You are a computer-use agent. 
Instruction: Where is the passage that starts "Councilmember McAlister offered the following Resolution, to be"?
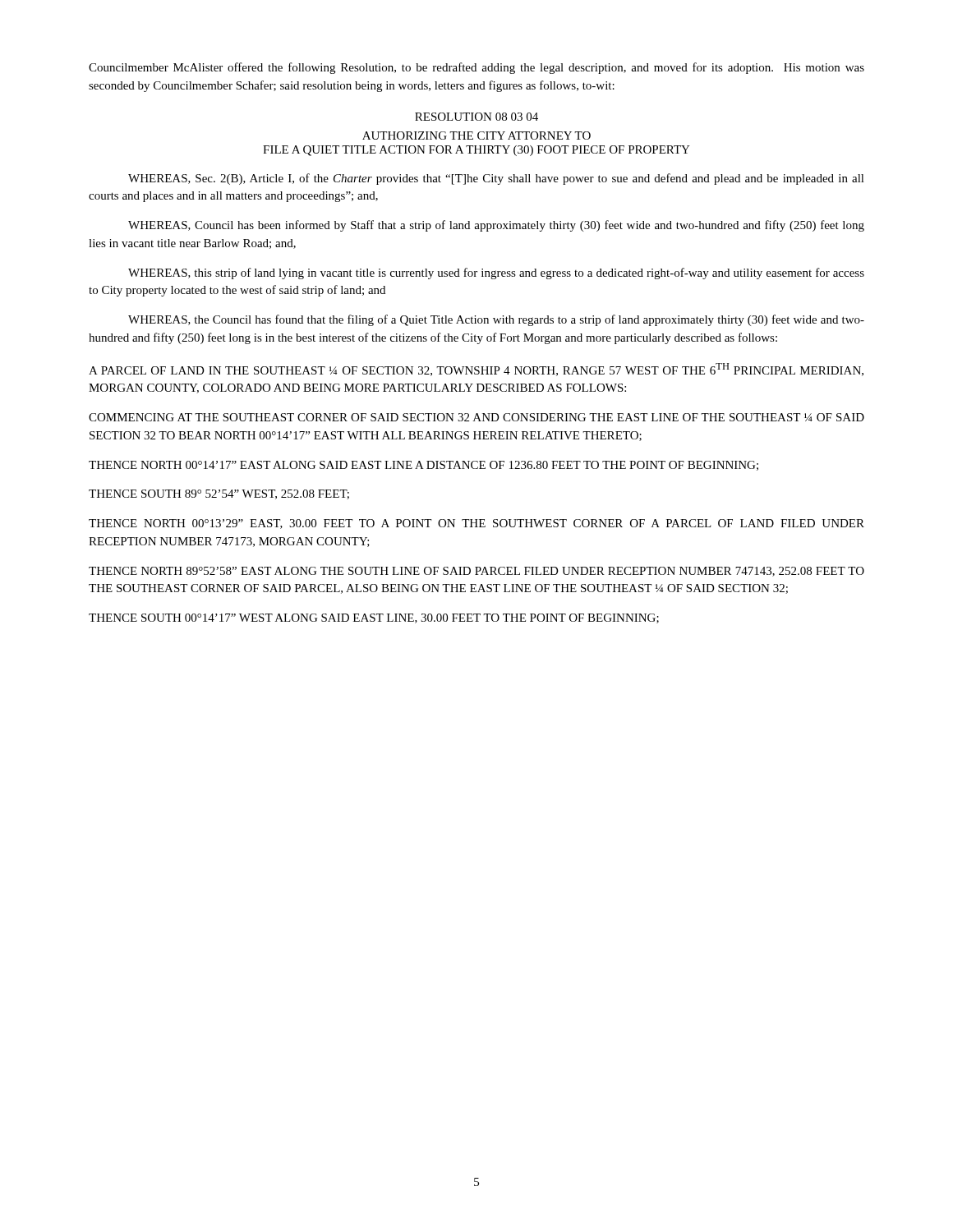(476, 76)
